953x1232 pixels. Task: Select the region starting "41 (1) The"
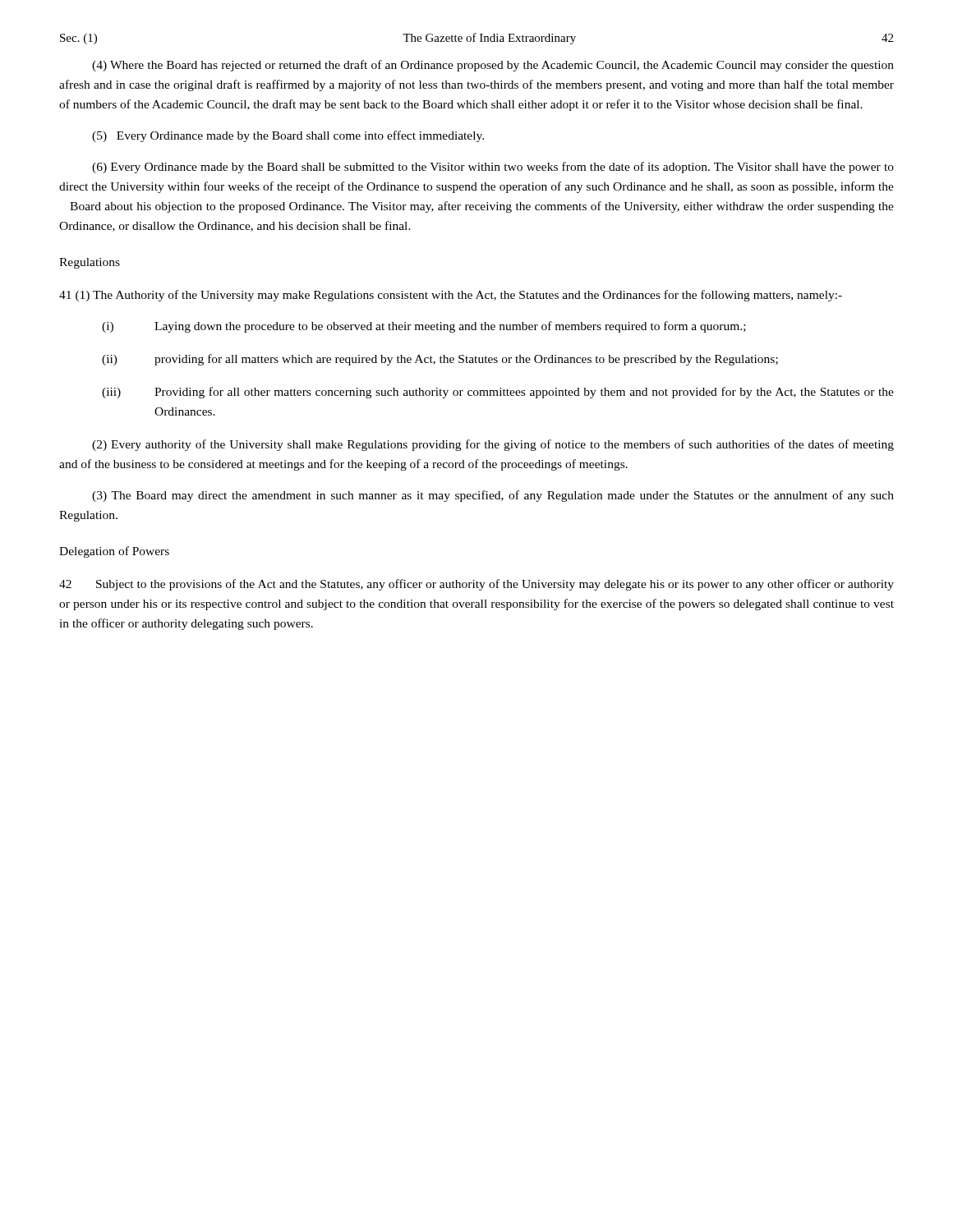(x=451, y=295)
